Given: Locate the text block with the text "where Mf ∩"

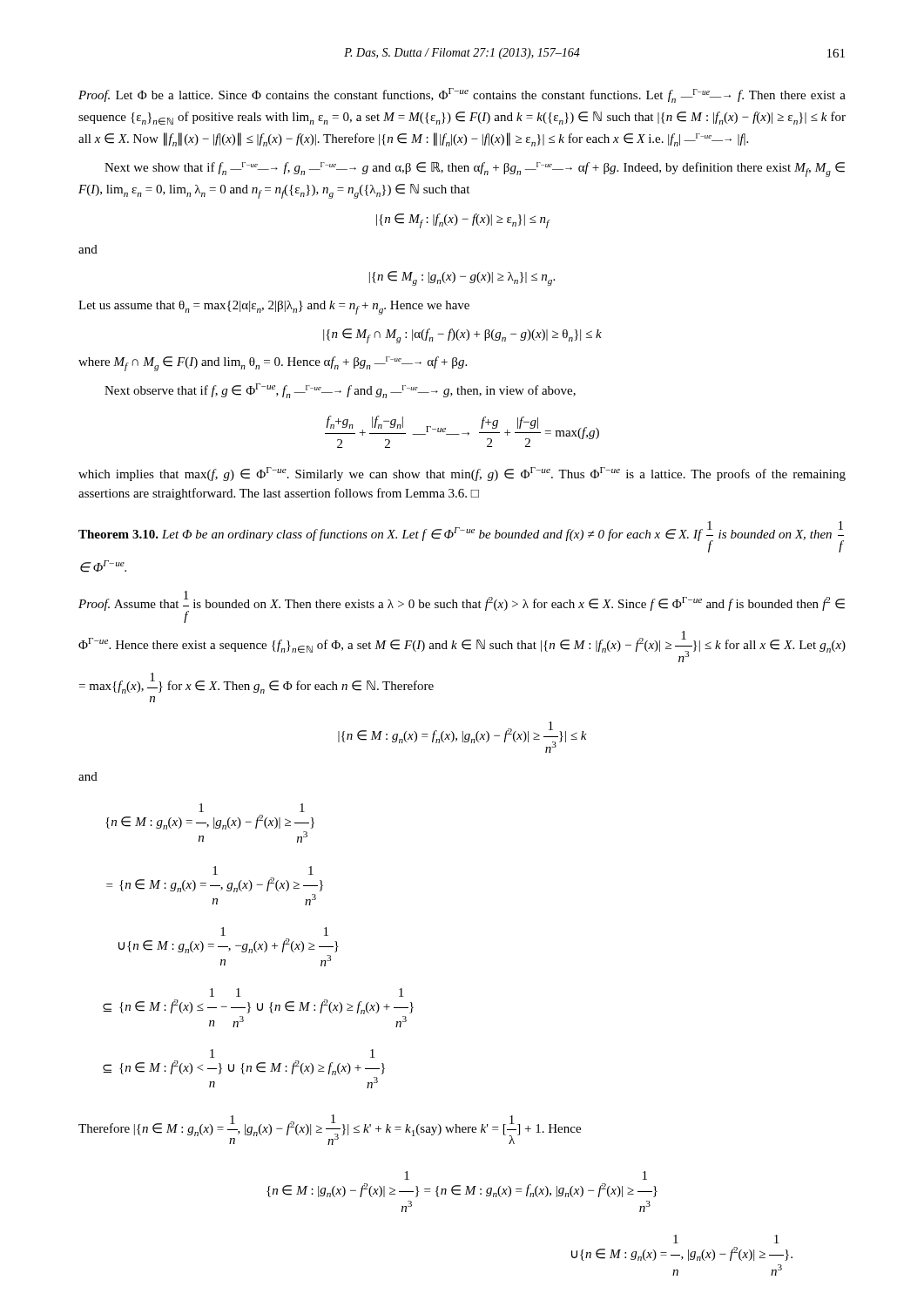Looking at the screenshot, I should [x=273, y=363].
